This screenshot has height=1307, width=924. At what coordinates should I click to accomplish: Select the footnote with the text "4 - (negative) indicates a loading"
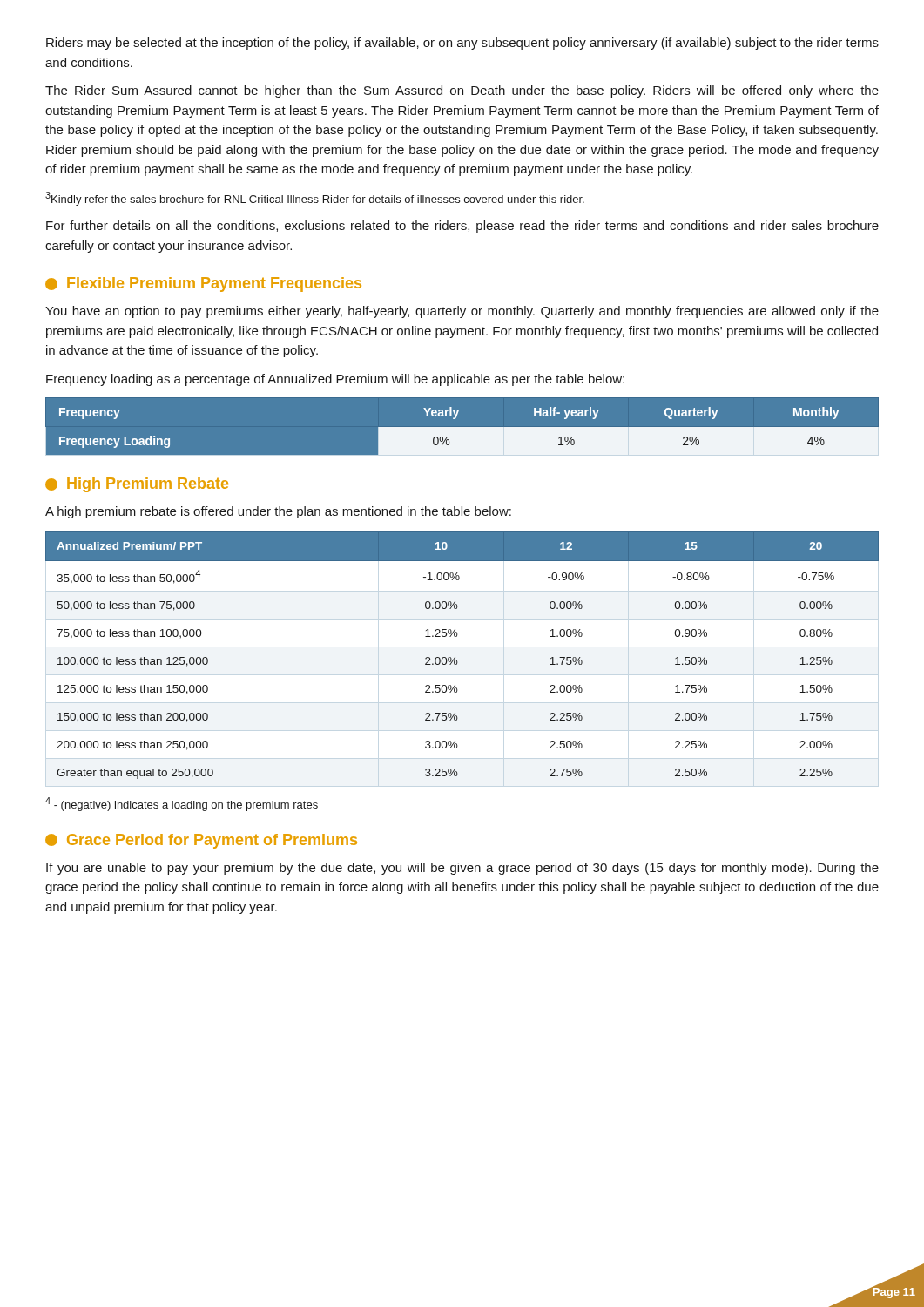[182, 804]
